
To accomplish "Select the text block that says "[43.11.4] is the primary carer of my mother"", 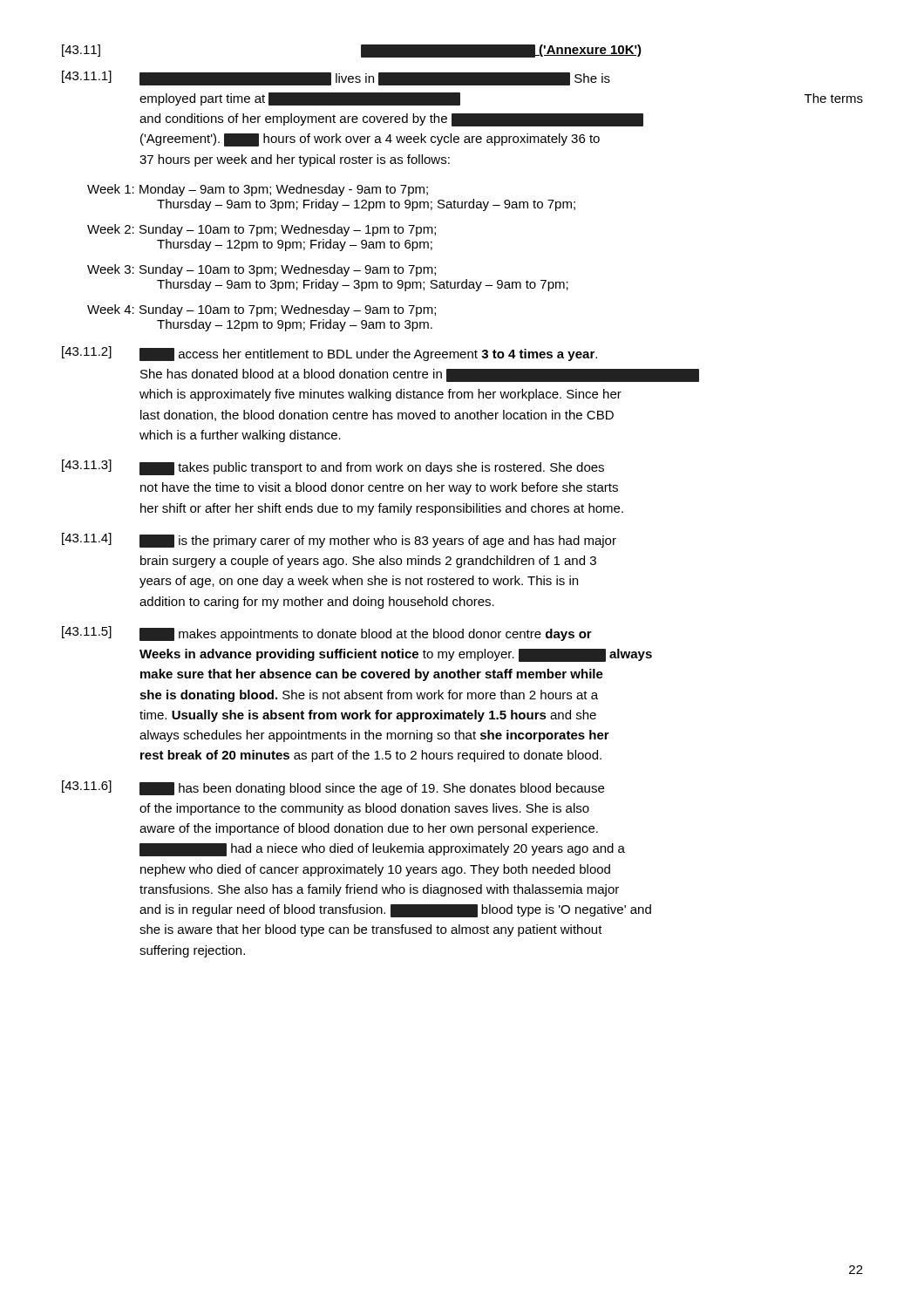I will point(462,571).
